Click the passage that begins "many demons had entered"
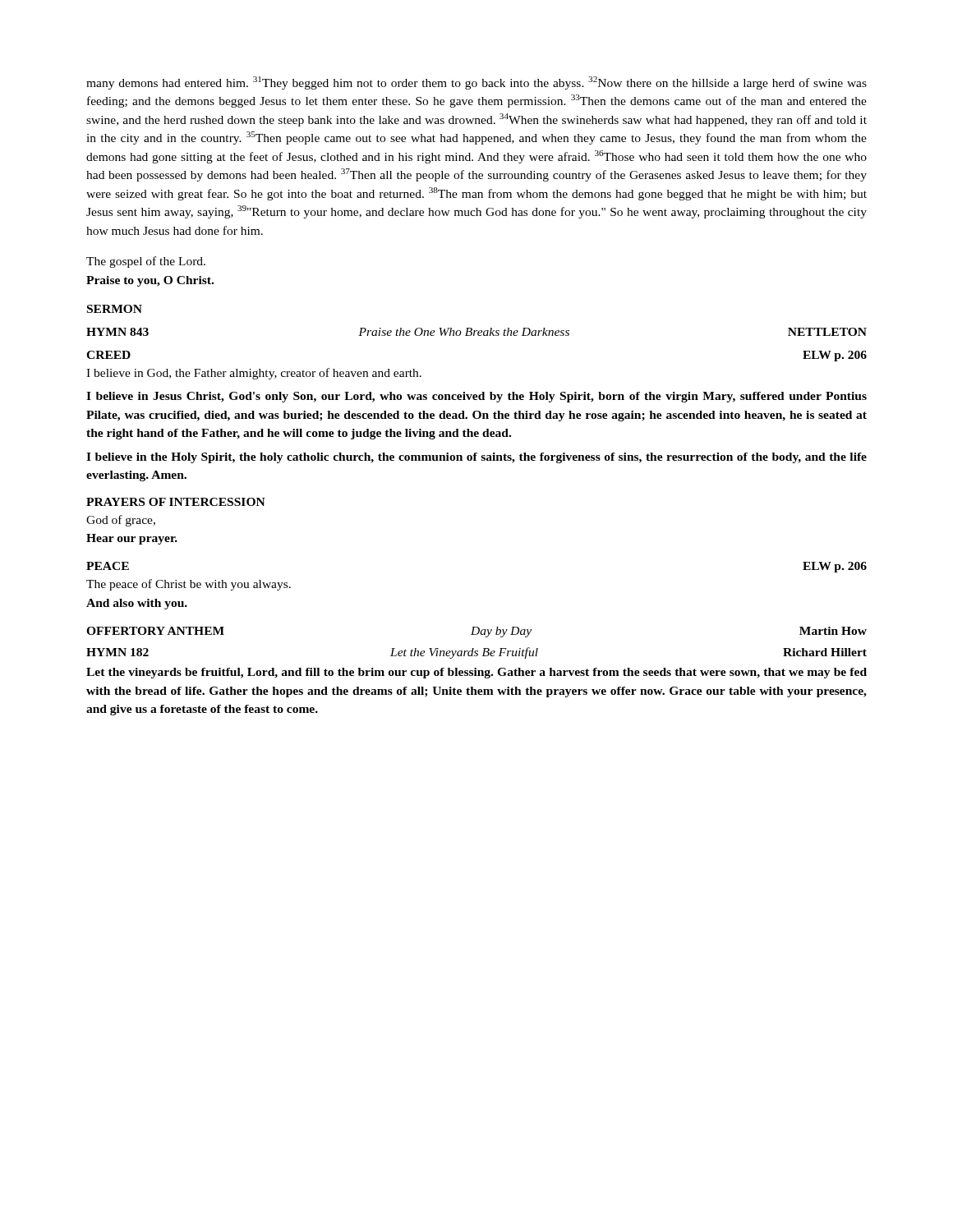The image size is (953, 1232). (x=476, y=157)
